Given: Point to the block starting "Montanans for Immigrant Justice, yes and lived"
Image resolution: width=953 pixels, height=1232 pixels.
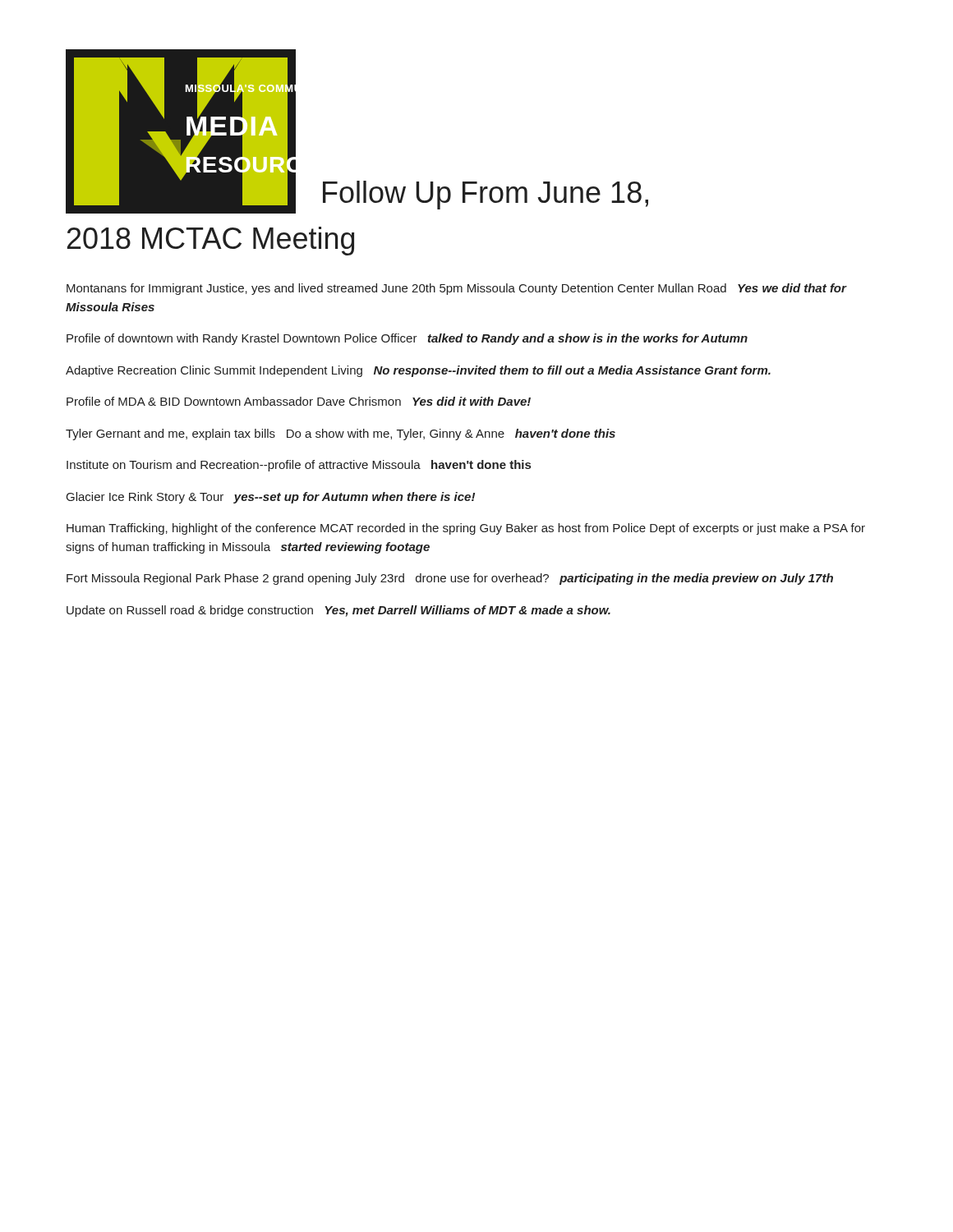Looking at the screenshot, I should 456,297.
